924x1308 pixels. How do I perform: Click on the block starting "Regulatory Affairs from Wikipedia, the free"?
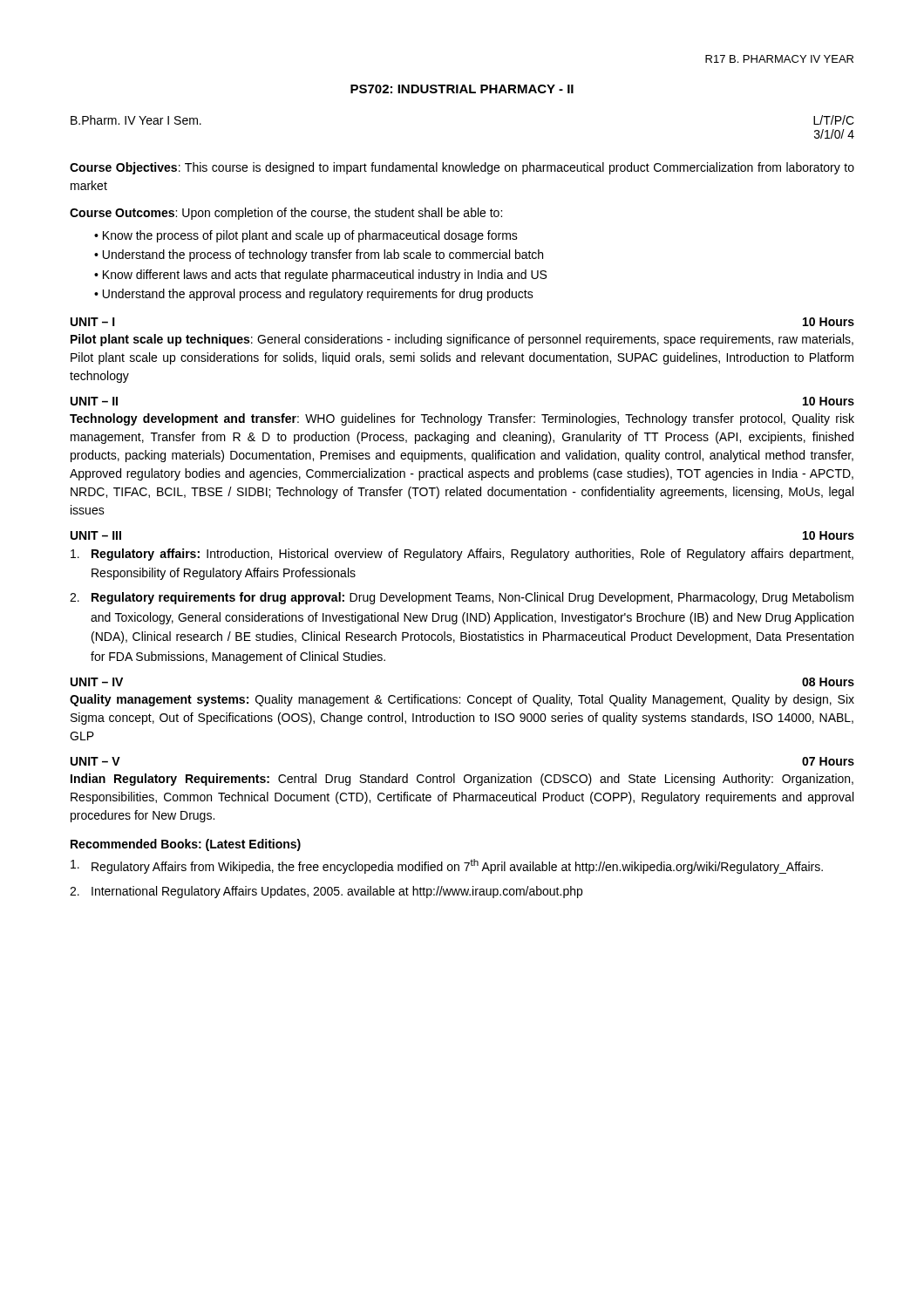point(447,865)
